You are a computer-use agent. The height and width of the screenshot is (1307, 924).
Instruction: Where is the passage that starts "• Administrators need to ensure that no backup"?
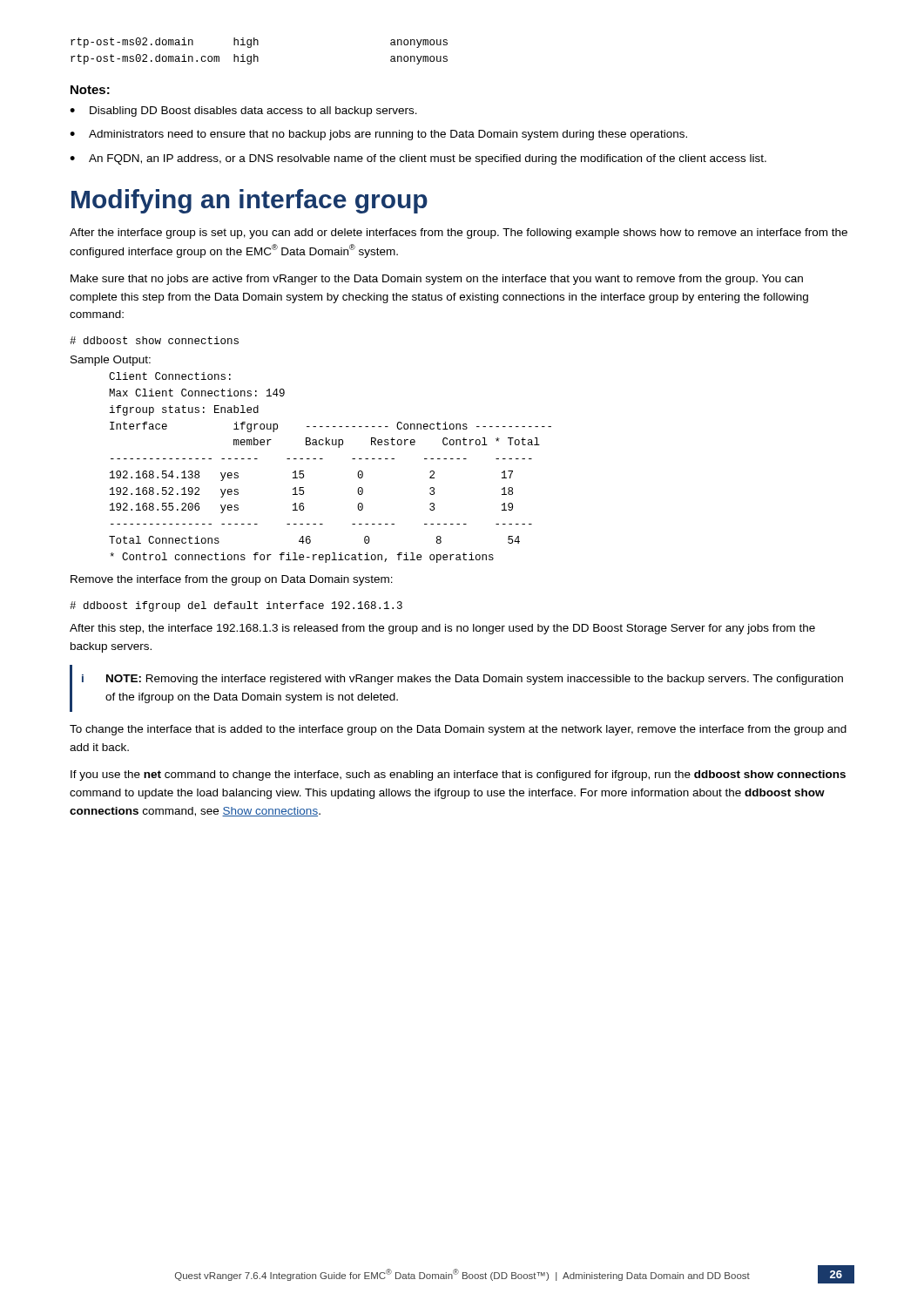(x=379, y=135)
